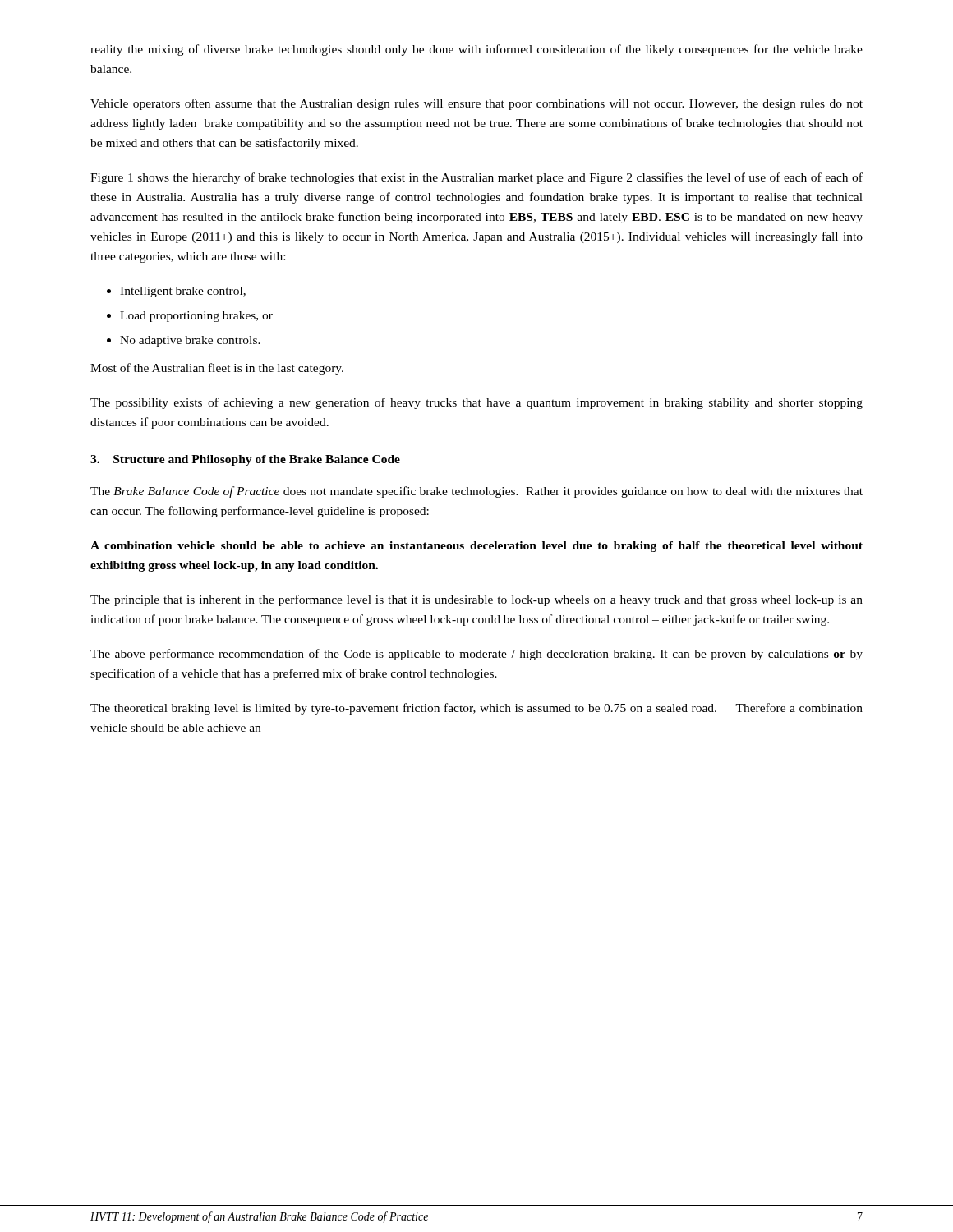Click the passage that begins "The possibility exists of achieving"
The width and height of the screenshot is (953, 1232).
pyautogui.click(x=476, y=412)
